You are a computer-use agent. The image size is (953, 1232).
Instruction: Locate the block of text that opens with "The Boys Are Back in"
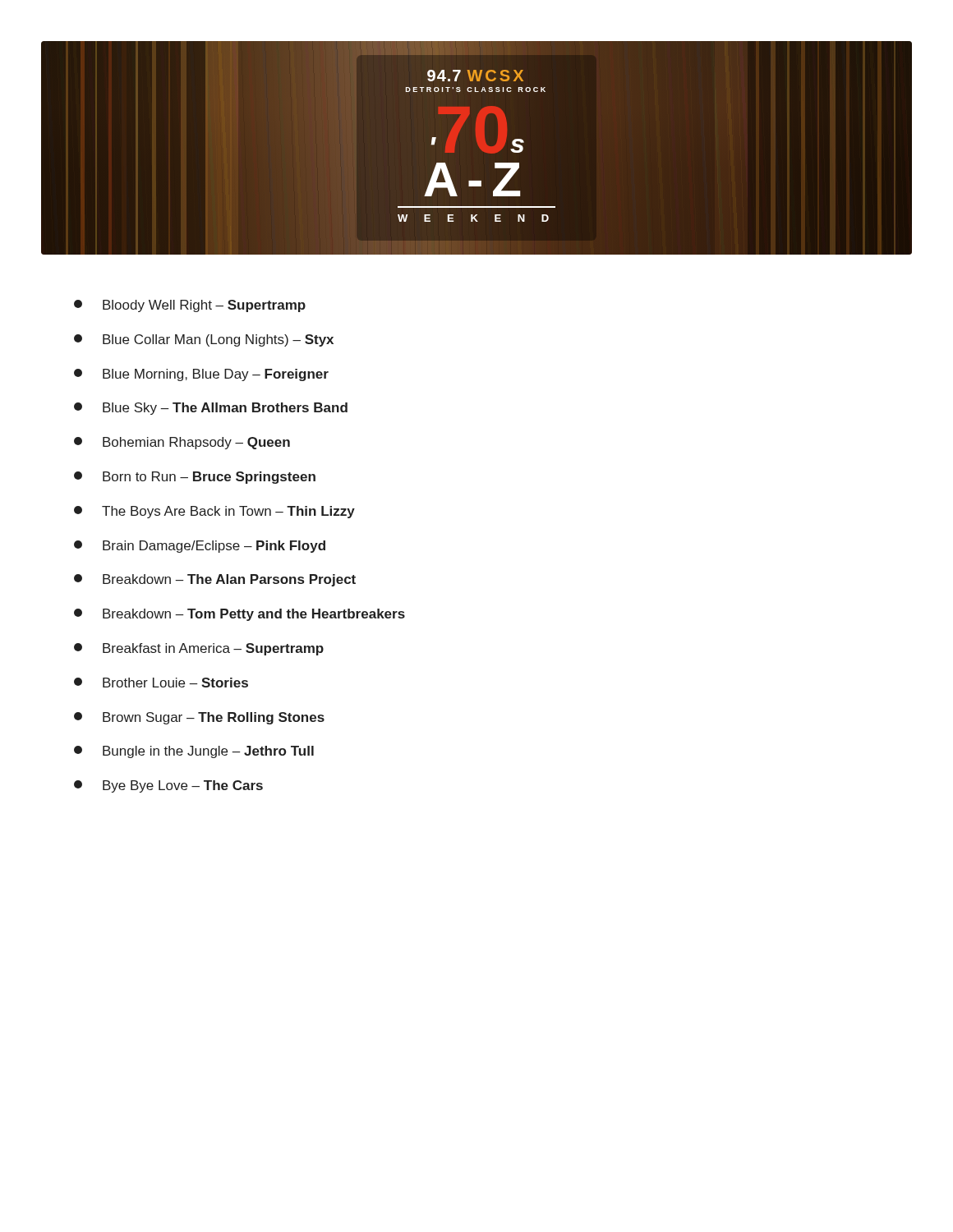click(214, 511)
